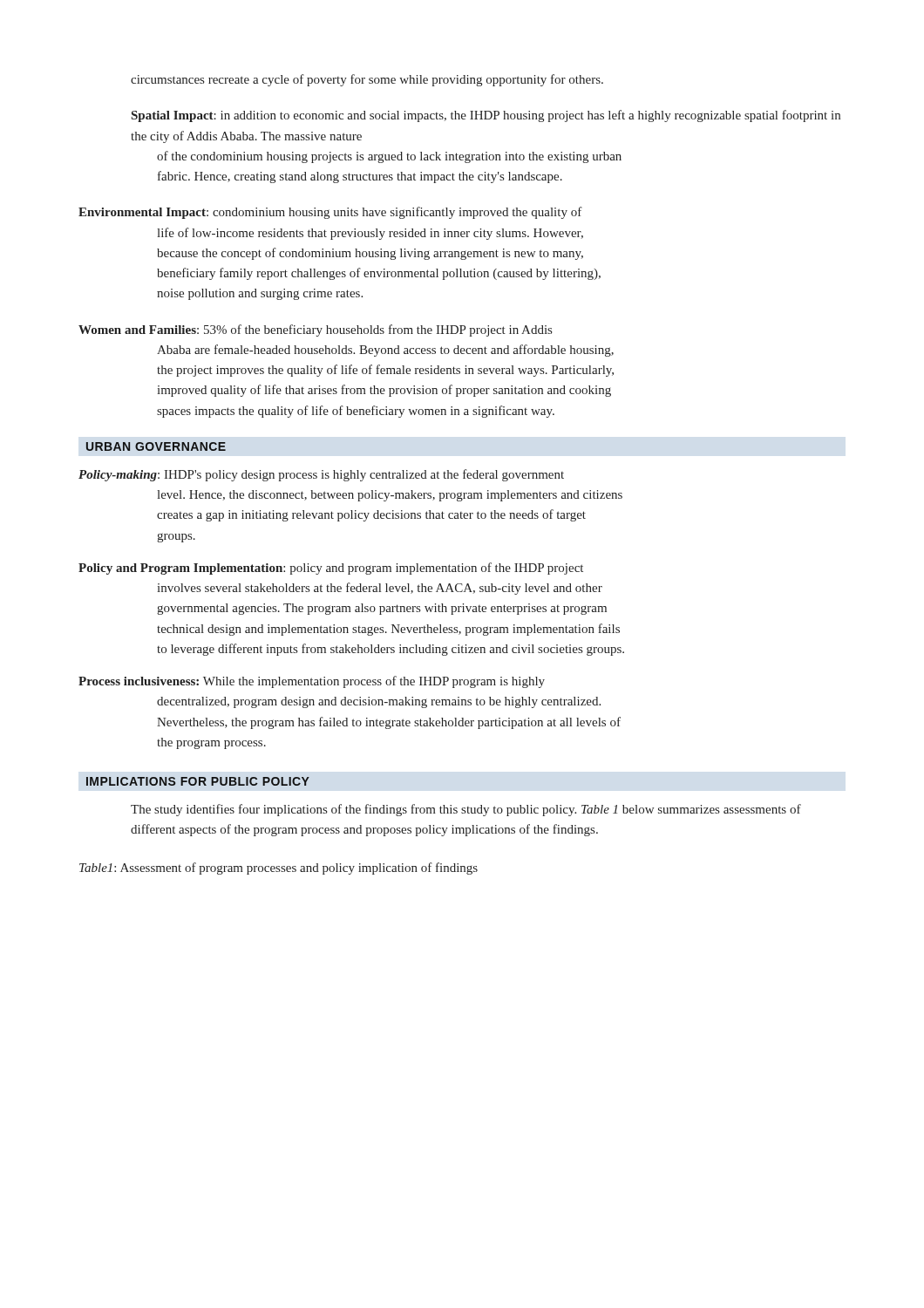Click on the list item containing "Process inclusiveness: While the implementation process of"
Screen dimensions: 1308x924
[x=462, y=712]
